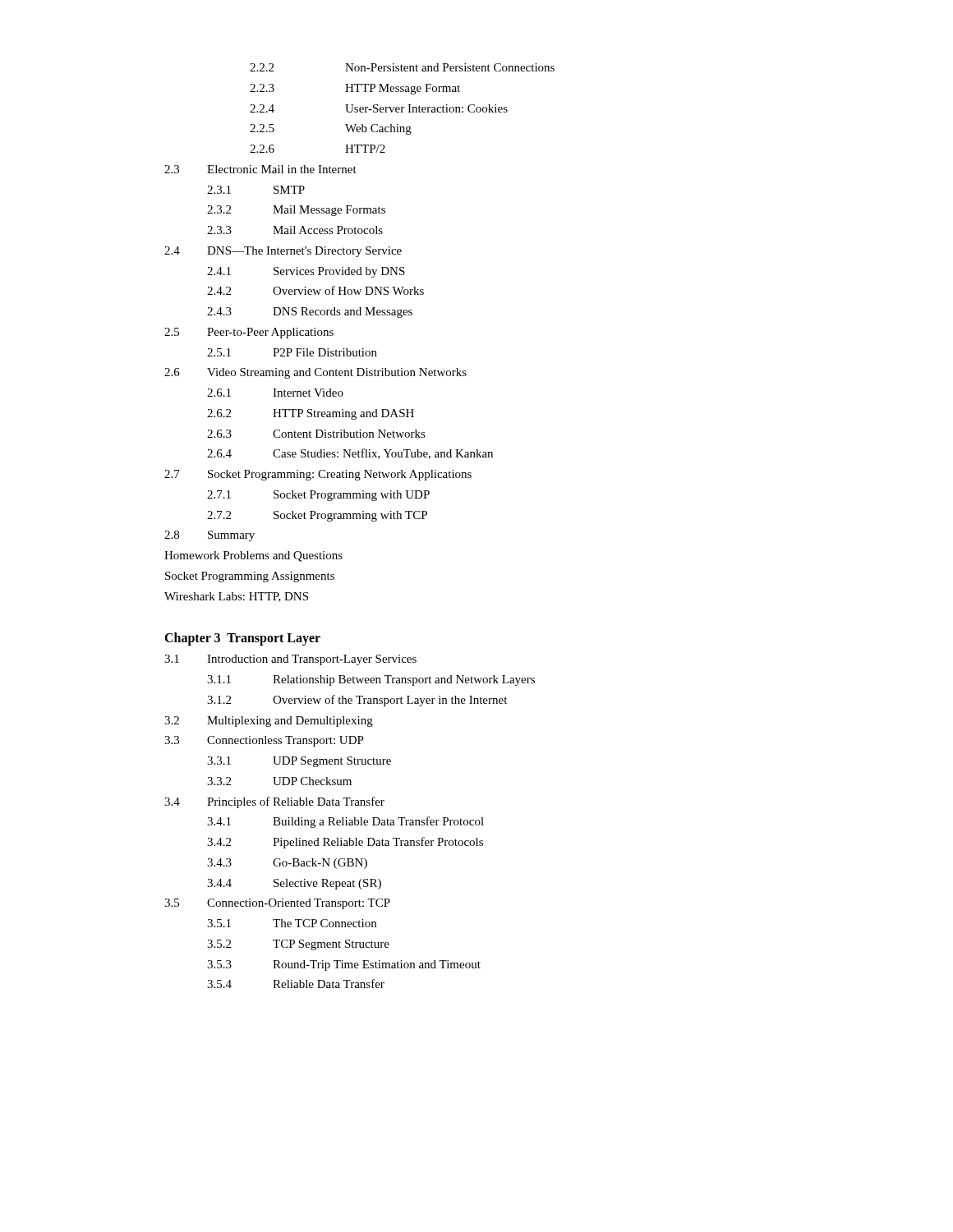953x1232 pixels.
Task: Point to "3.5.1The TCP Connection"
Action: point(292,923)
